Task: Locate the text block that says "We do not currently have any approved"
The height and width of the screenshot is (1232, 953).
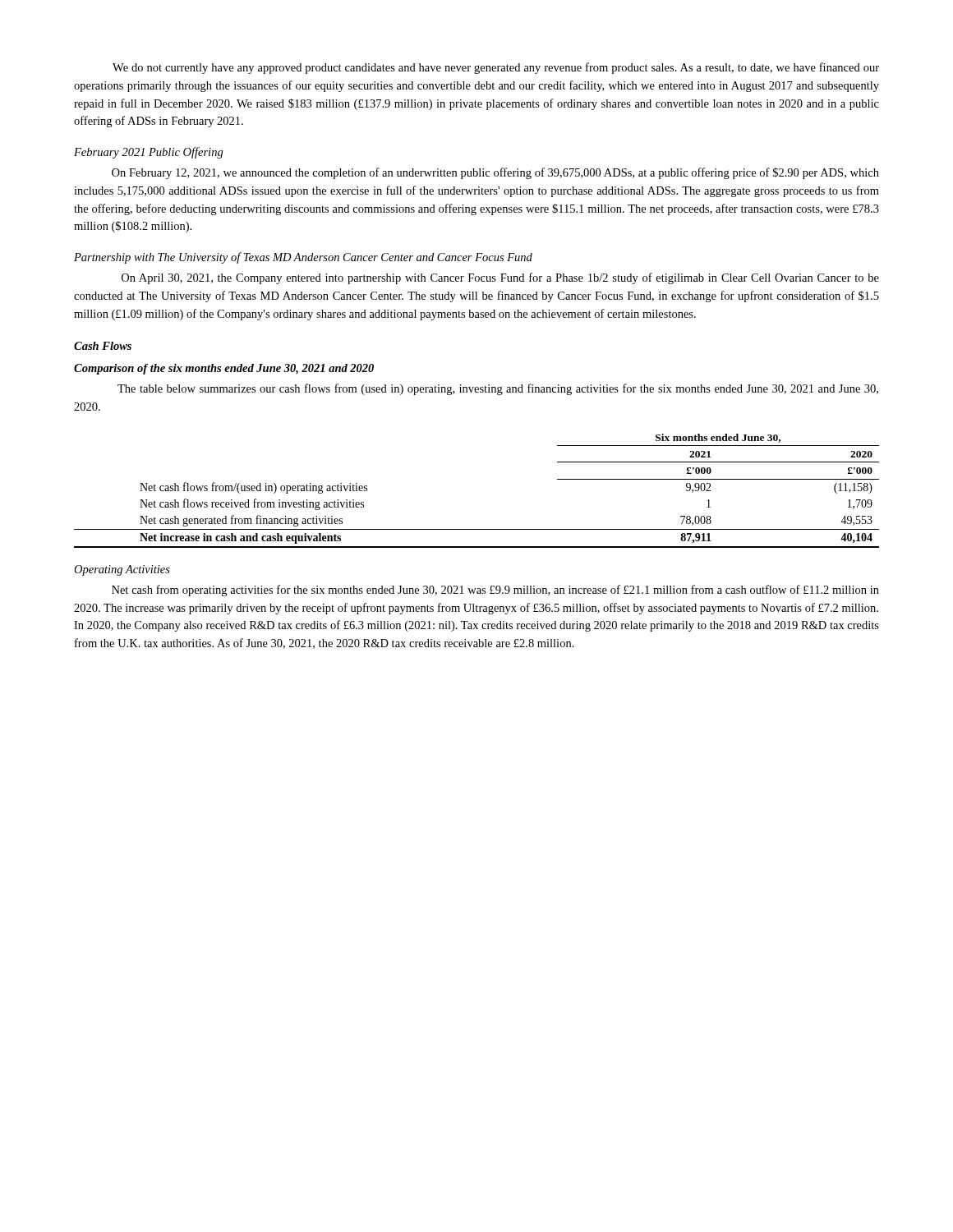Action: point(476,94)
